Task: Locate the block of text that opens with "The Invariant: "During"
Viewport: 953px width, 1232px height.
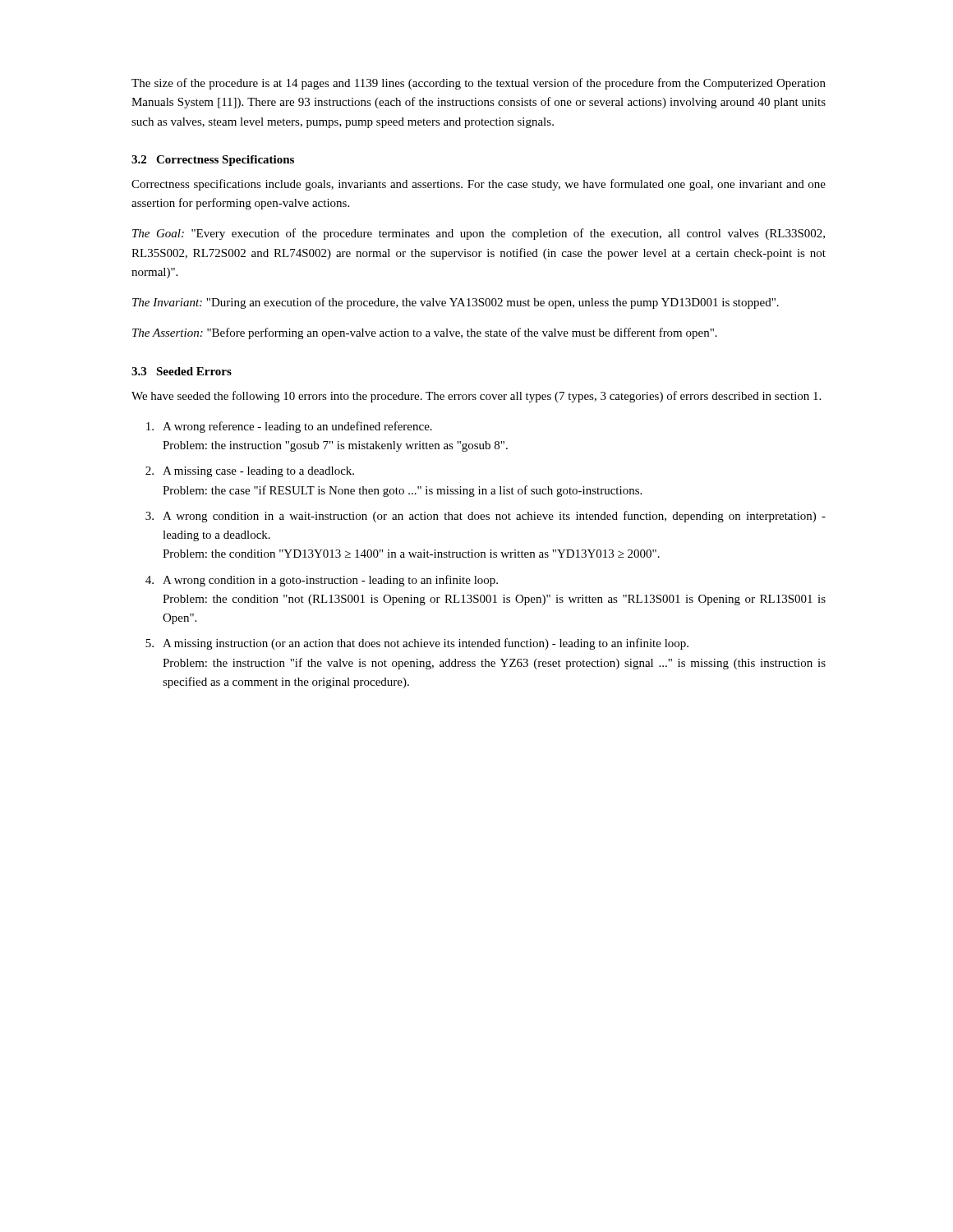Action: click(x=455, y=302)
